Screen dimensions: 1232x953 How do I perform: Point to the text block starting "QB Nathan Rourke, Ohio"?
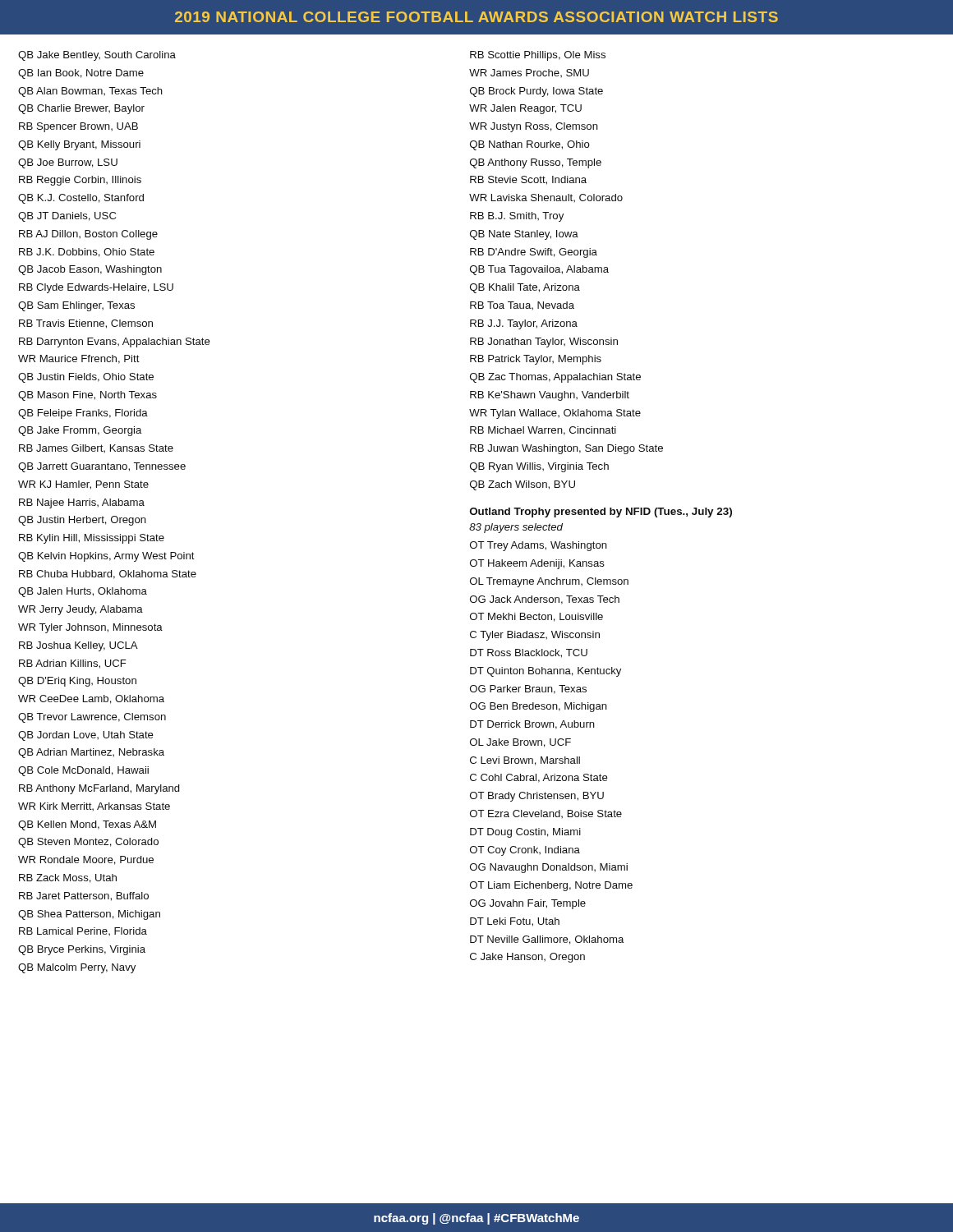point(529,144)
